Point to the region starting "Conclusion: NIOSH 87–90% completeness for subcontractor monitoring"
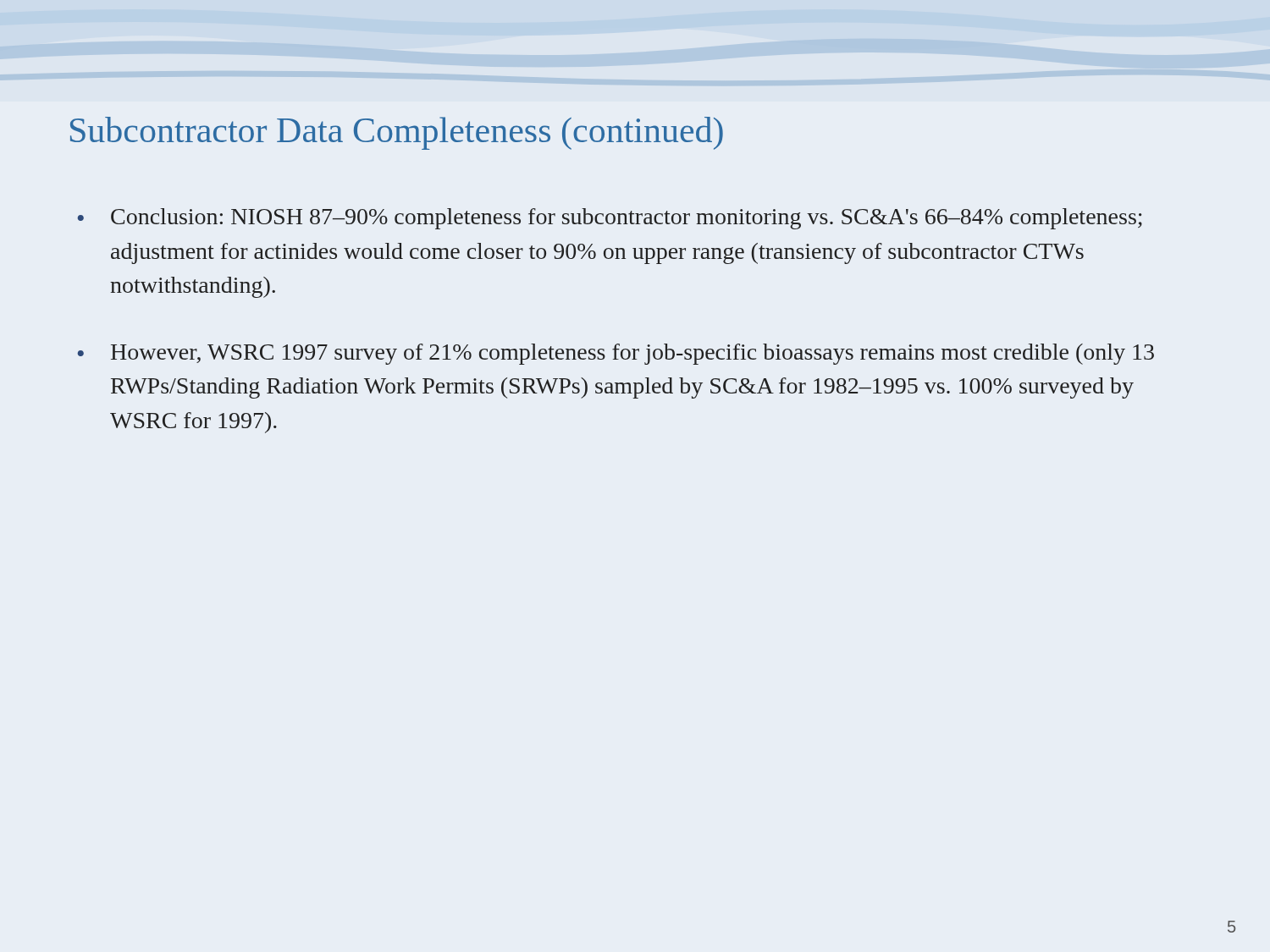1270x952 pixels. (x=627, y=251)
